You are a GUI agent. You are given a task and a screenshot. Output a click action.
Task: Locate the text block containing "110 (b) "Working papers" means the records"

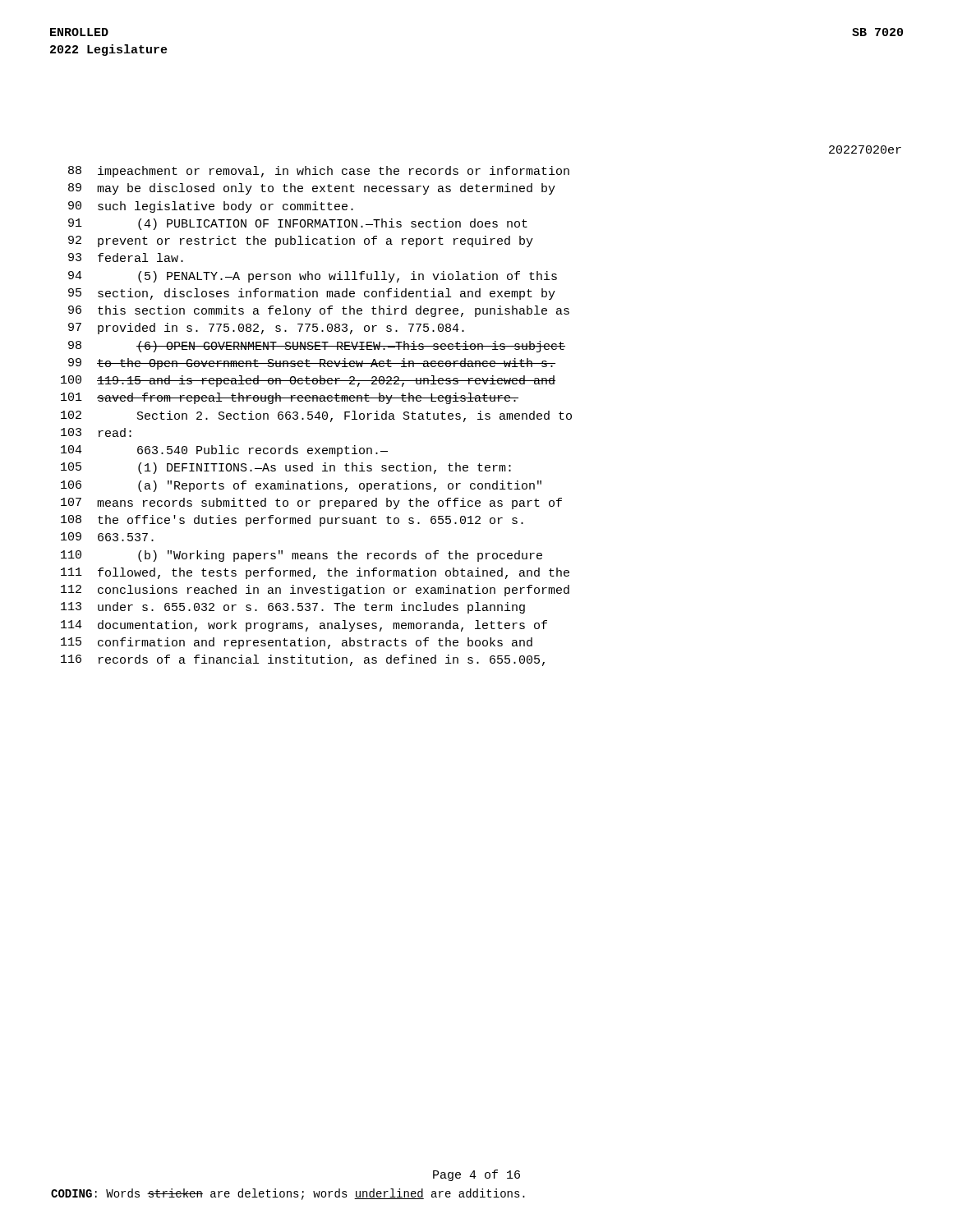tap(476, 557)
